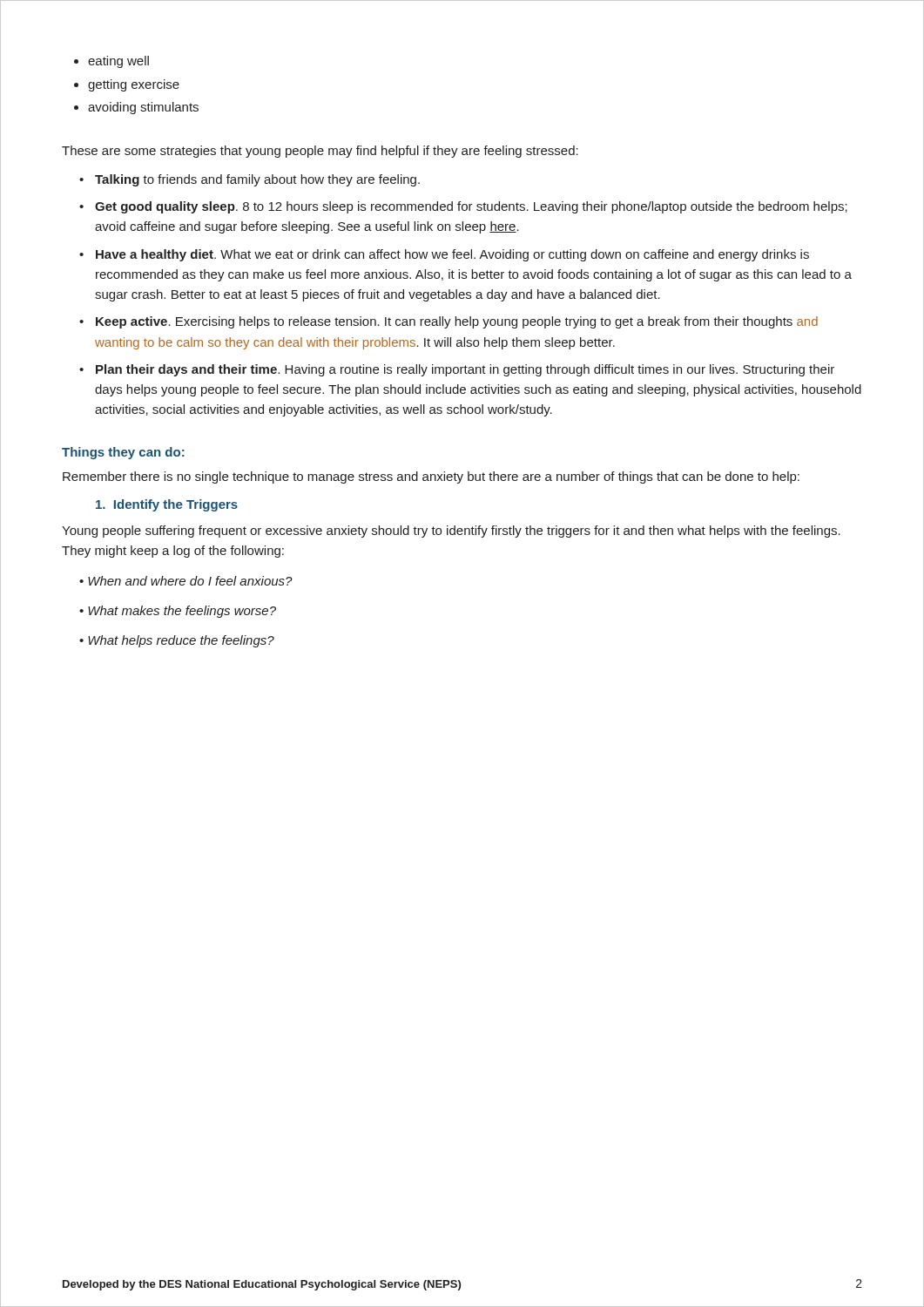Locate the list item containing "•What helps reduce the feelings?"

tap(184, 640)
